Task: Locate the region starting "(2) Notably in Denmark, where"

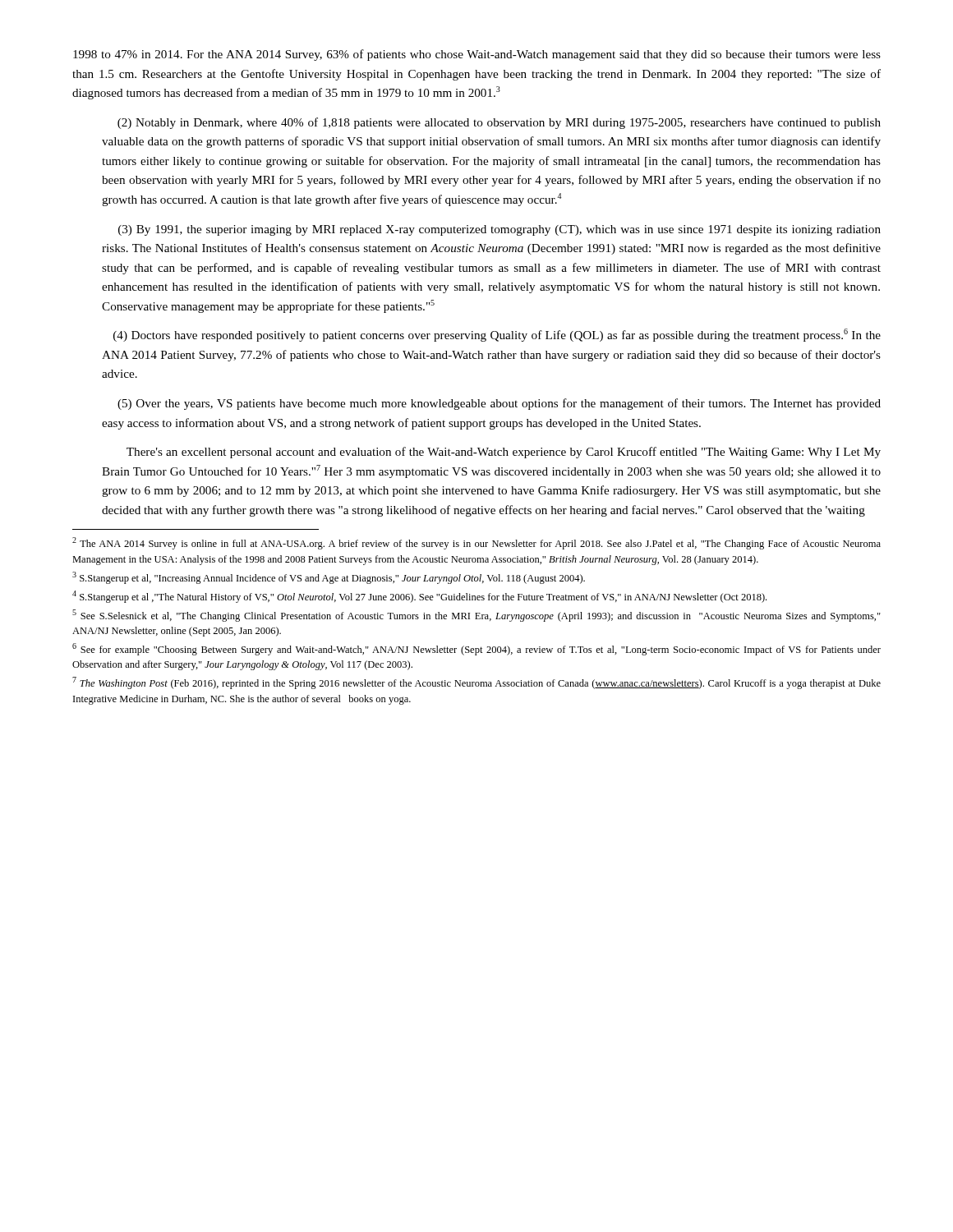Action: click(491, 161)
